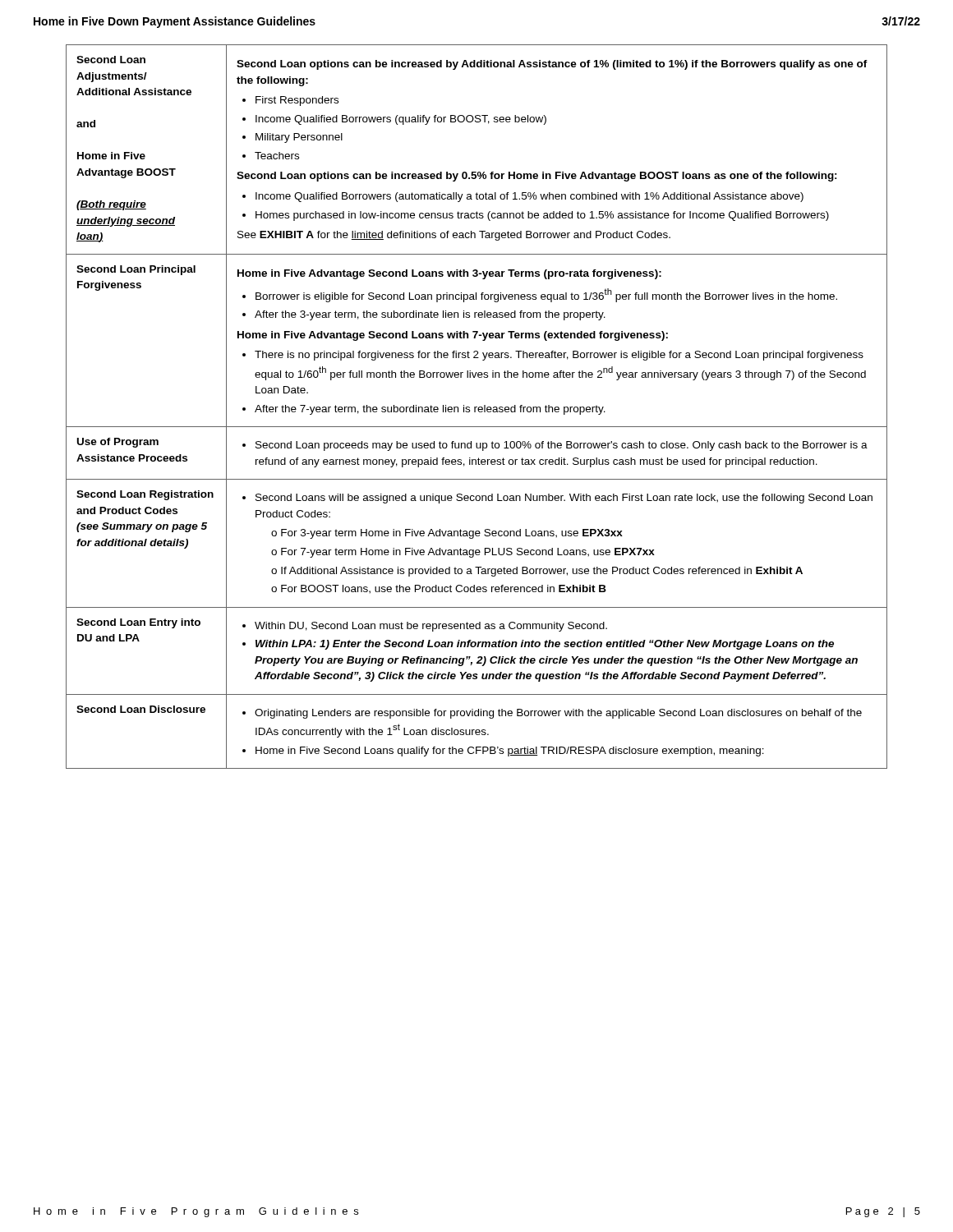
Task: Locate the table with the text "Within DU, Second Loan"
Action: 476,407
